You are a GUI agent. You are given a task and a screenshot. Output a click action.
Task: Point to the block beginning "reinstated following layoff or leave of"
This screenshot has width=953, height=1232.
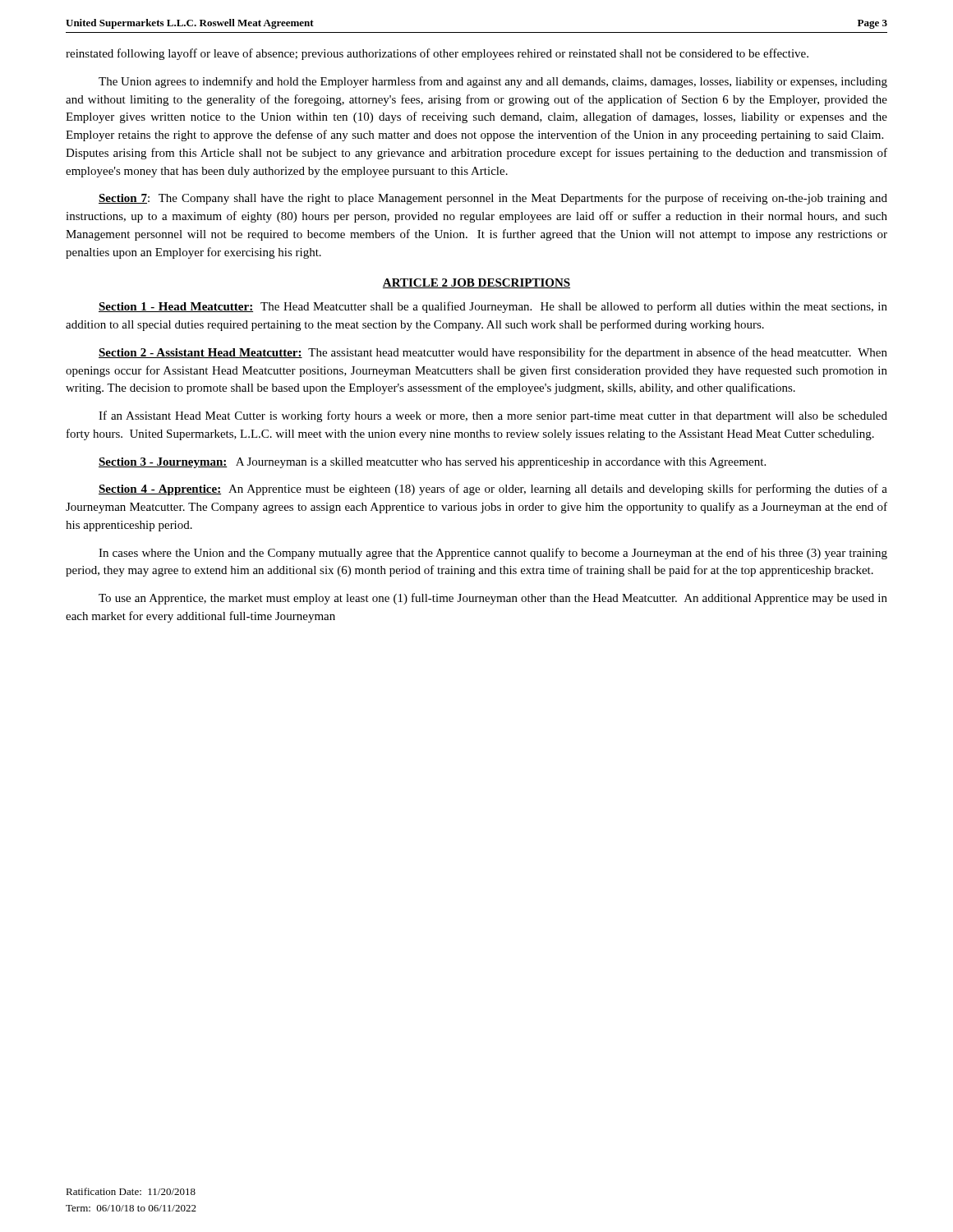pos(476,54)
